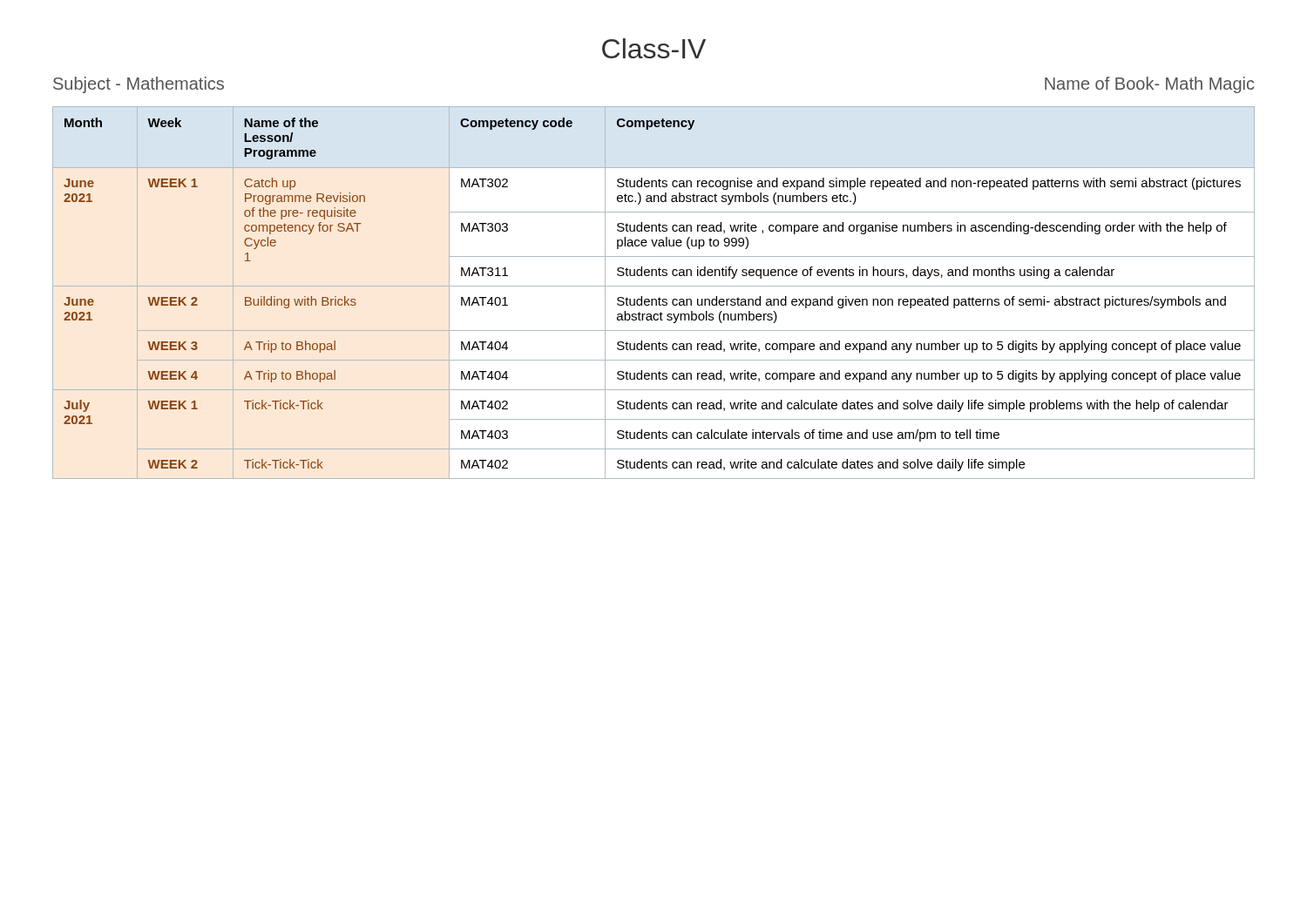Click on the table containing "Students can read, write"
This screenshot has height=924, width=1307.
654,293
